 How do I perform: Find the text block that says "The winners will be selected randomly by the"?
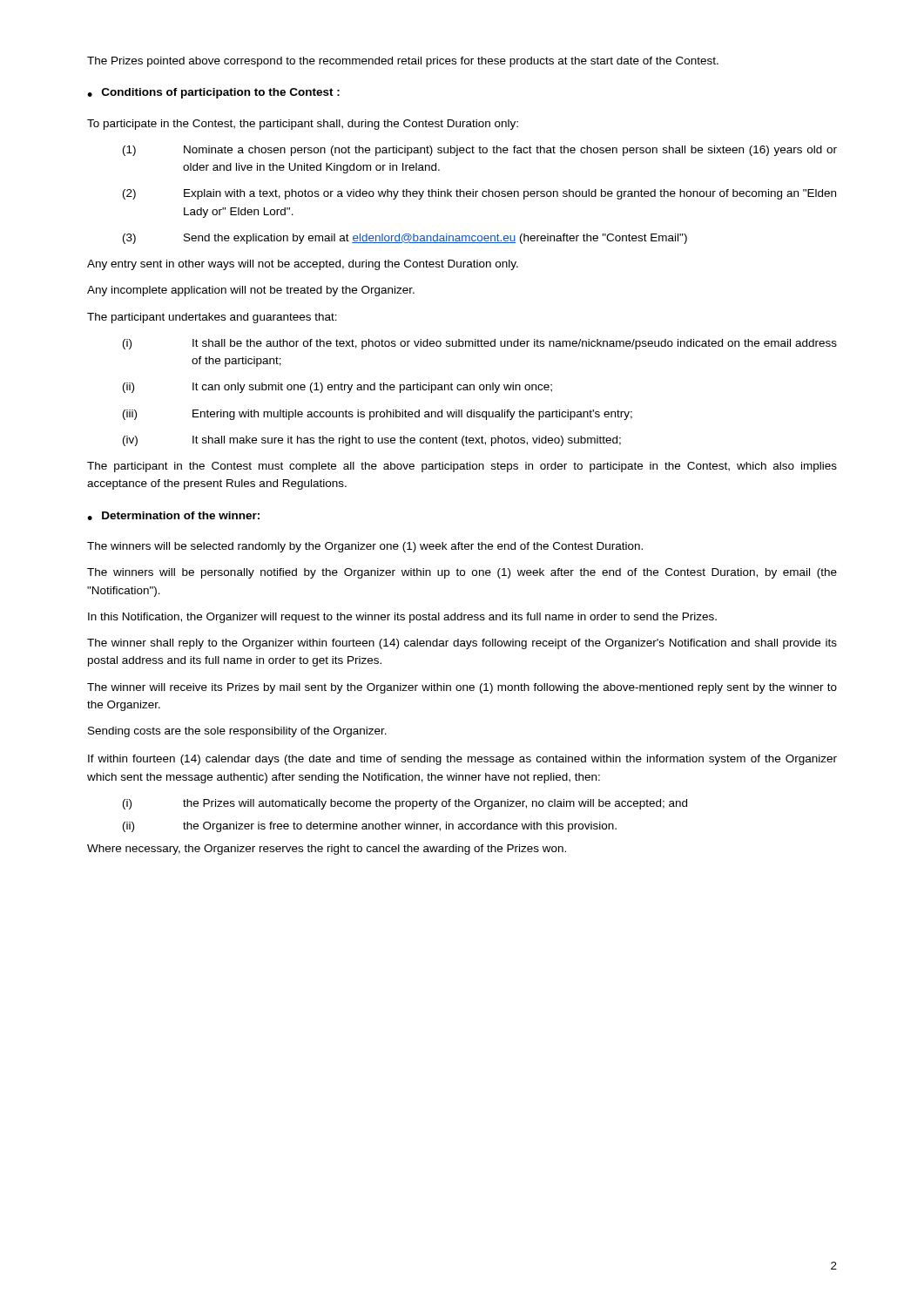pyautogui.click(x=462, y=547)
